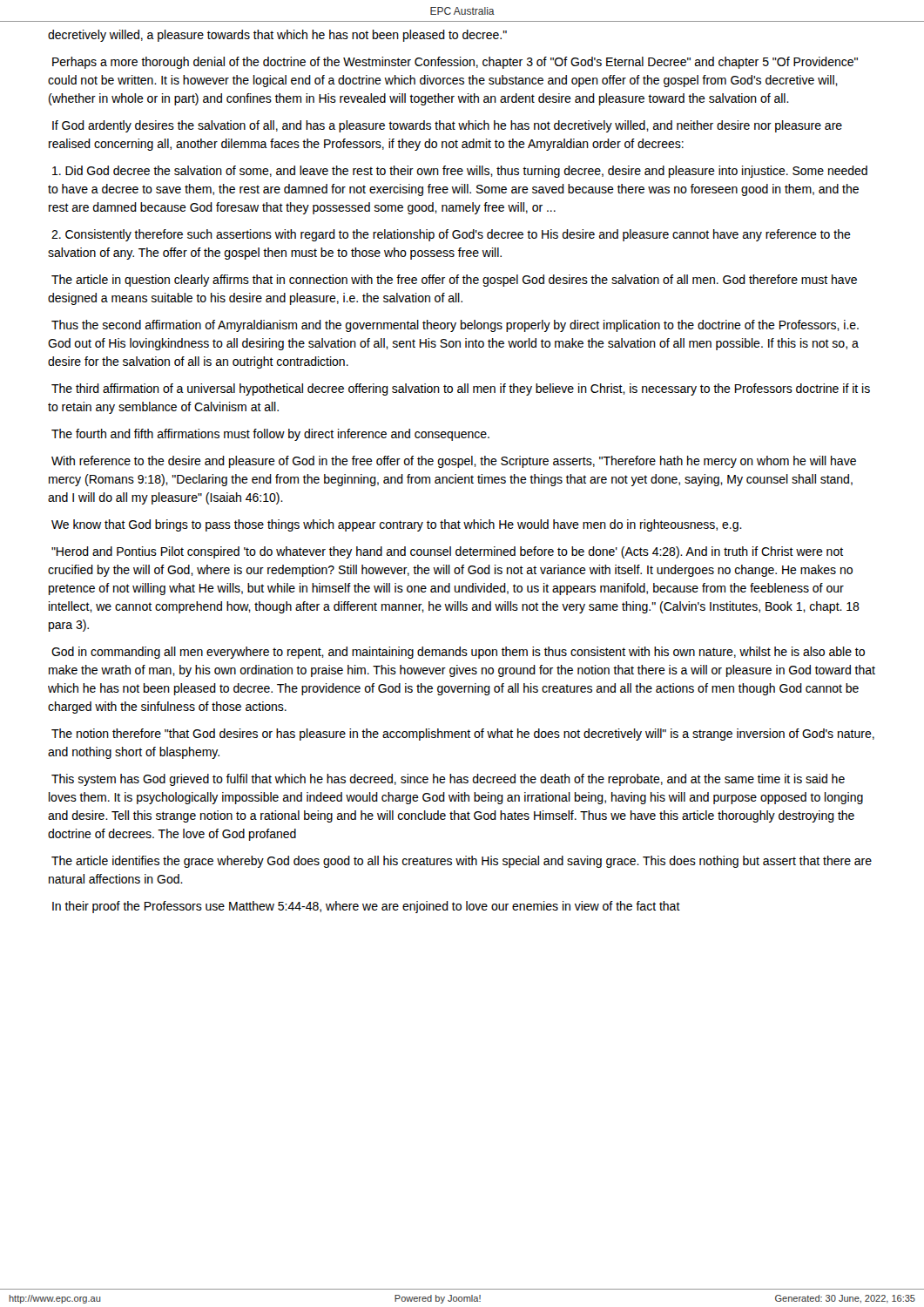Point to the text block starting "The article in question clearly affirms that"
This screenshot has height=1307, width=924.
[x=462, y=289]
